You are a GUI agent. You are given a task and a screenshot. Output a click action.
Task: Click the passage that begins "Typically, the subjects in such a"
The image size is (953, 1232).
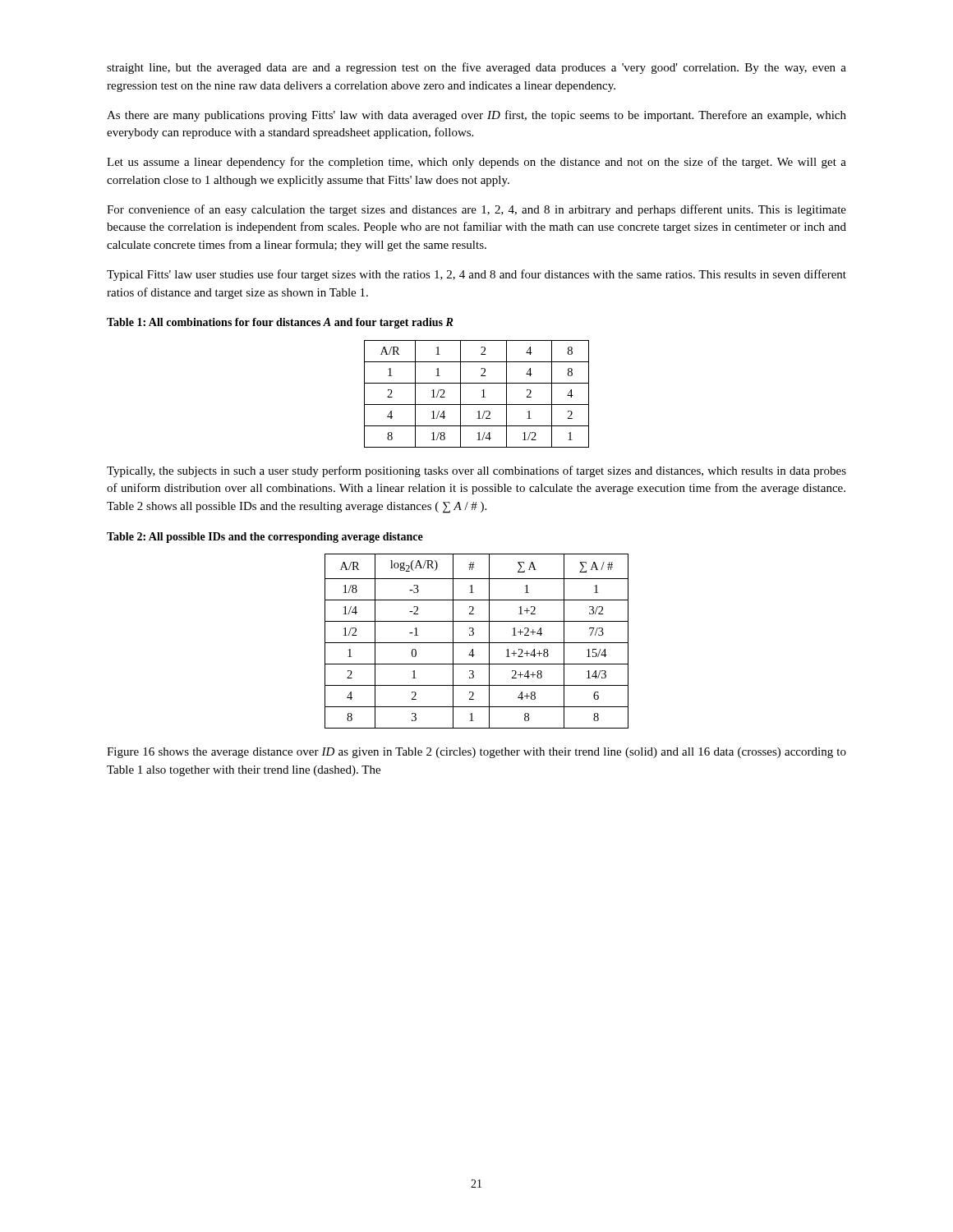click(x=476, y=489)
